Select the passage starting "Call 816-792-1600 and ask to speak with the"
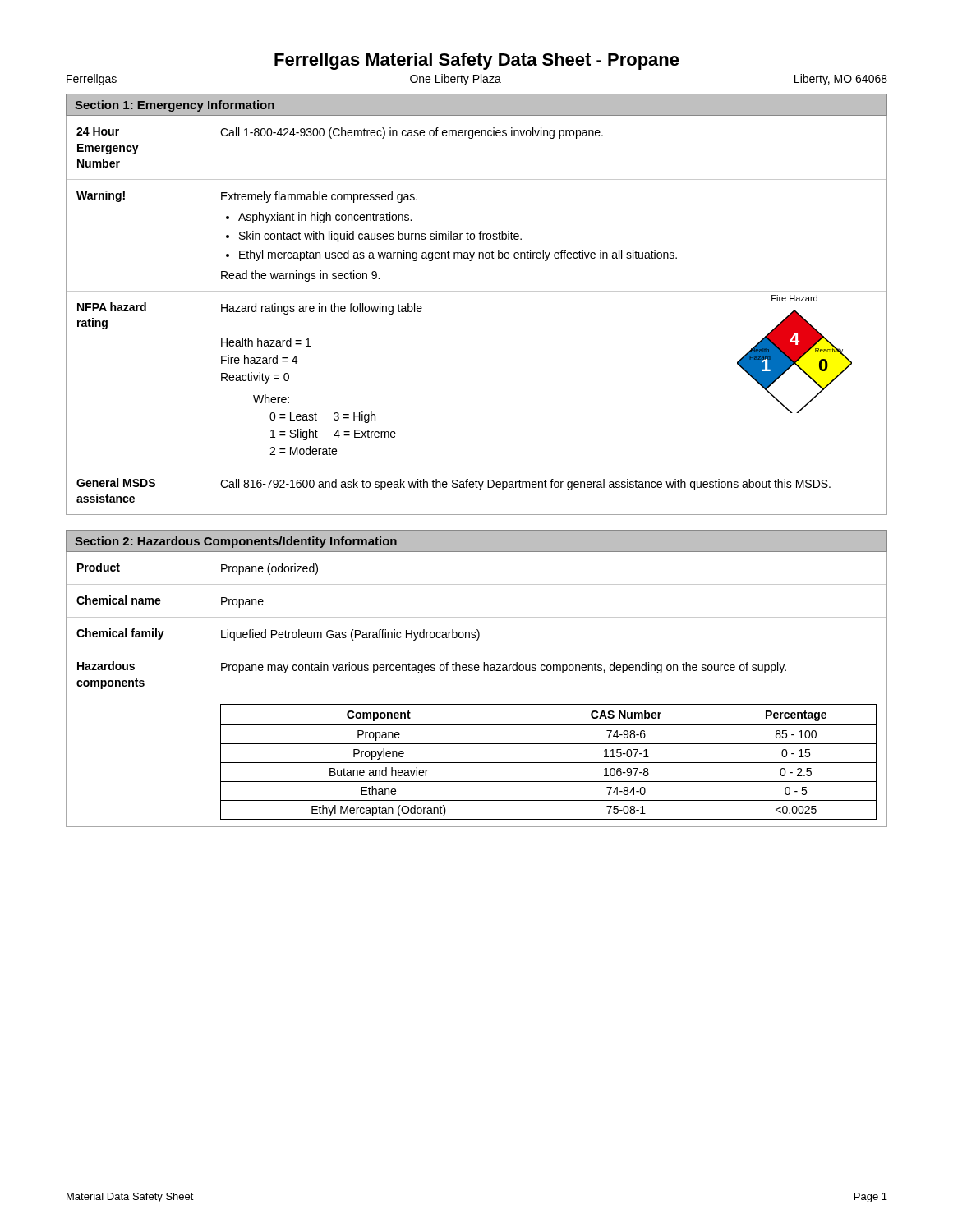 point(526,484)
